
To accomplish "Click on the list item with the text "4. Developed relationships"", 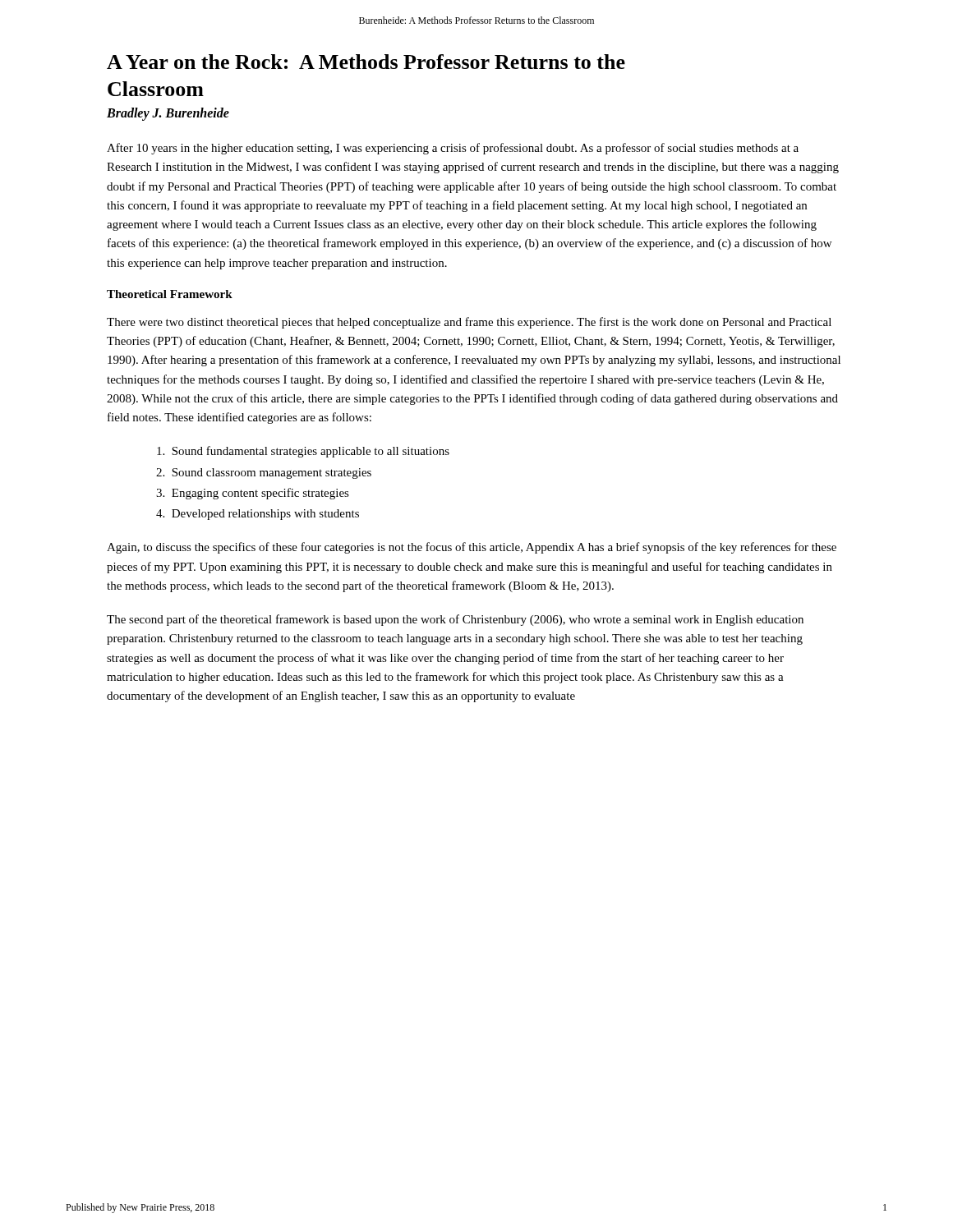I will 258,513.
